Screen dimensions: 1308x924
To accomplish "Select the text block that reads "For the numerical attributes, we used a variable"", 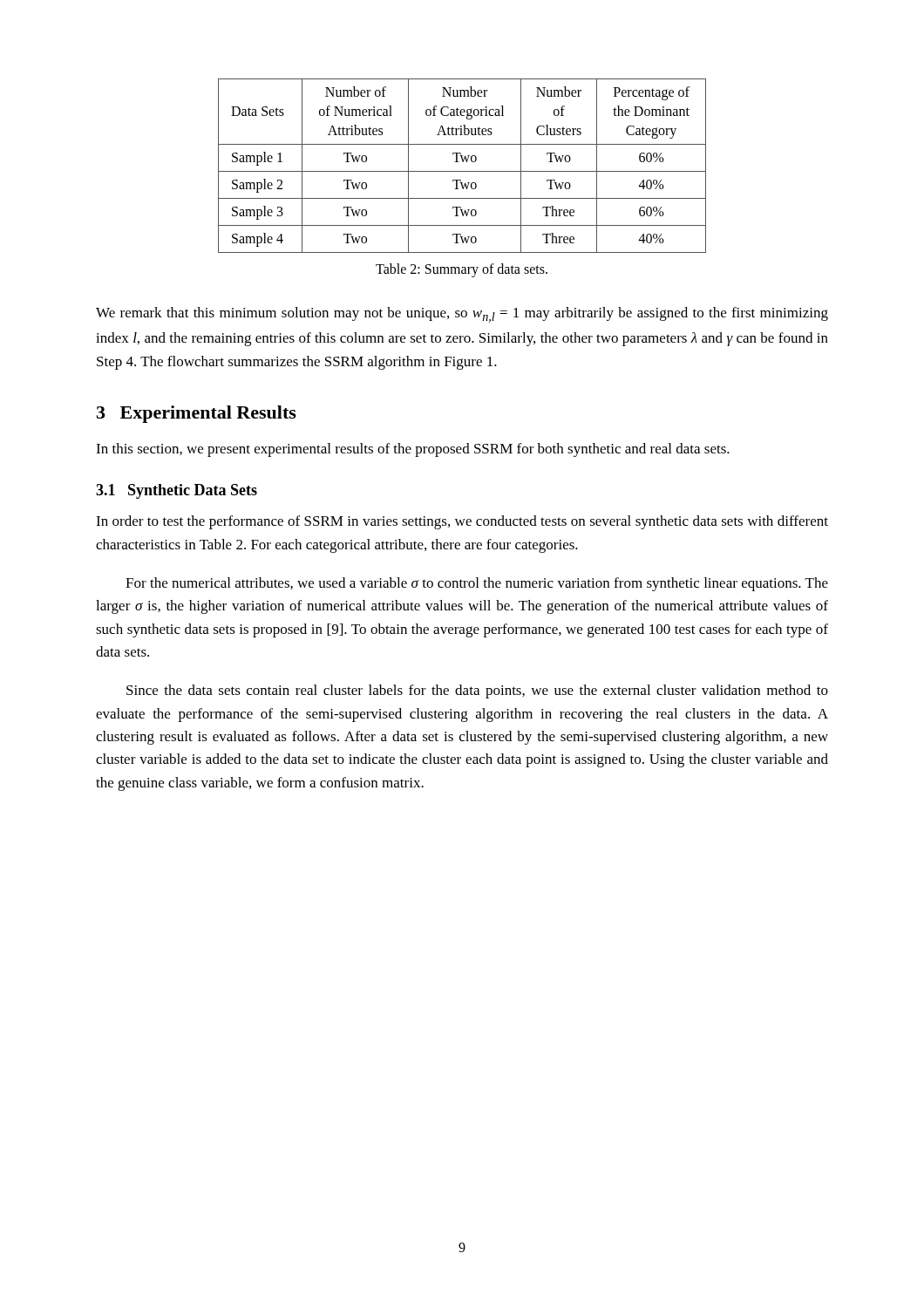I will (462, 617).
